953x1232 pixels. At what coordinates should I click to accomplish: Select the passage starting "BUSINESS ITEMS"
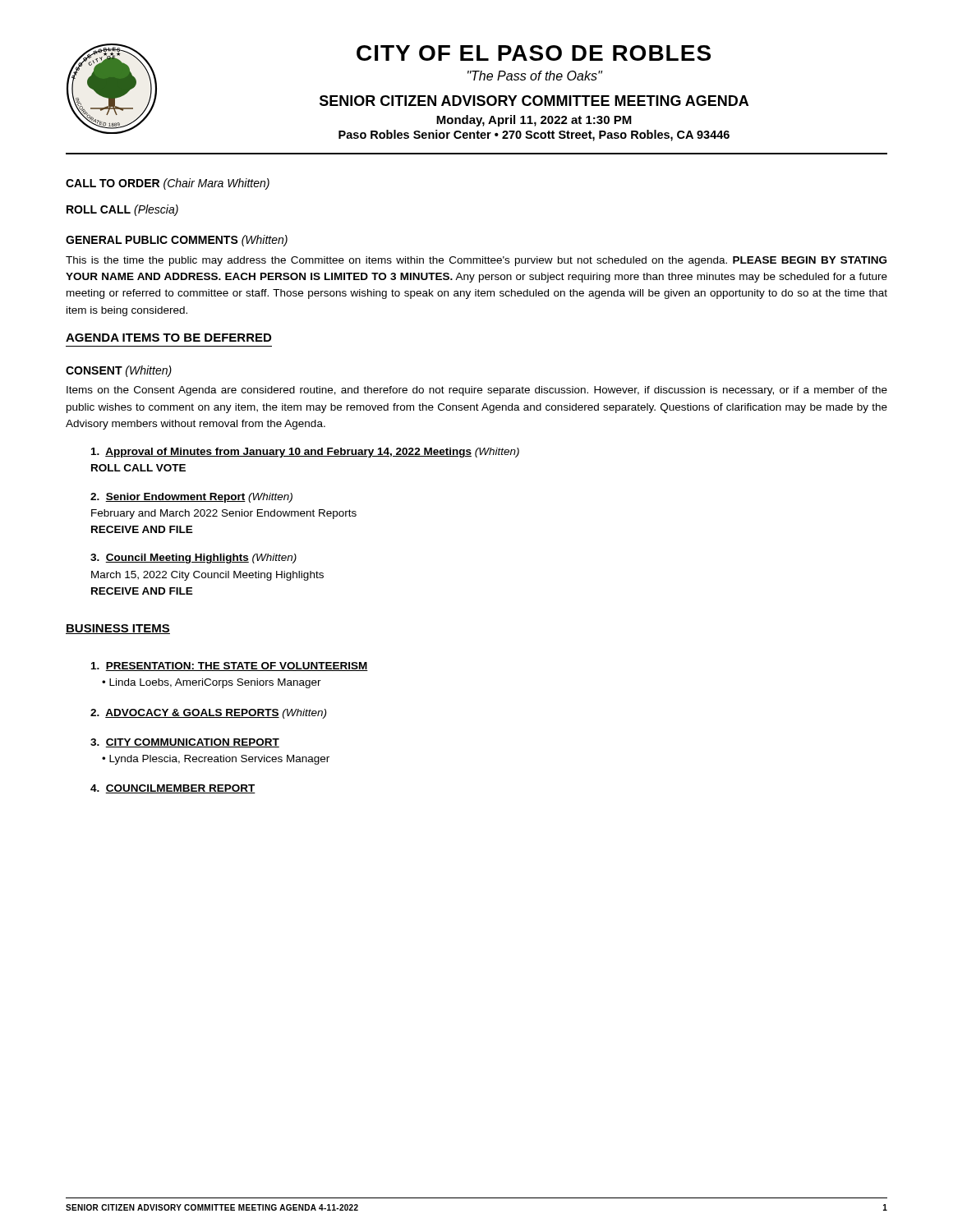pyautogui.click(x=118, y=628)
